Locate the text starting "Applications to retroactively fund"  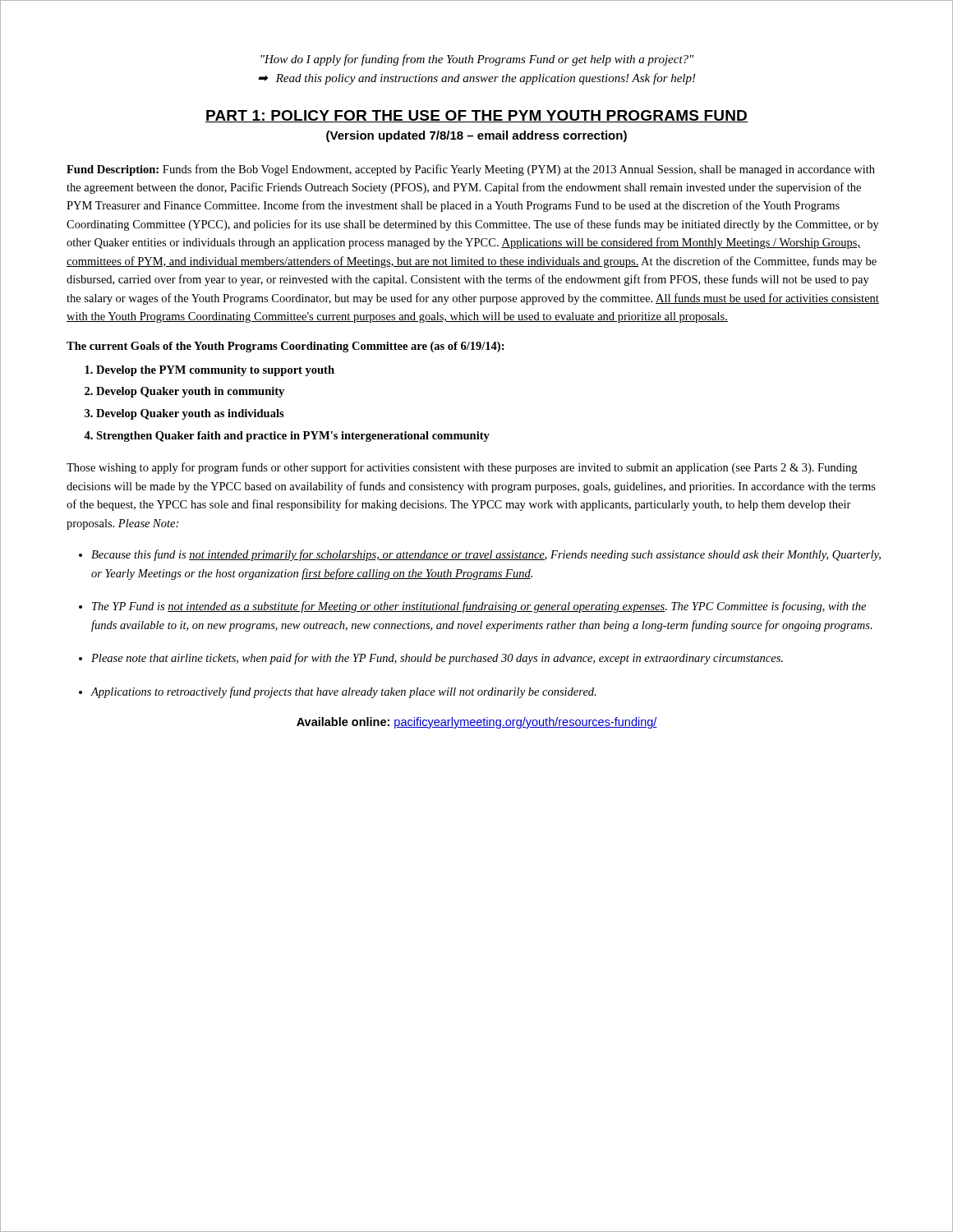pyautogui.click(x=344, y=691)
